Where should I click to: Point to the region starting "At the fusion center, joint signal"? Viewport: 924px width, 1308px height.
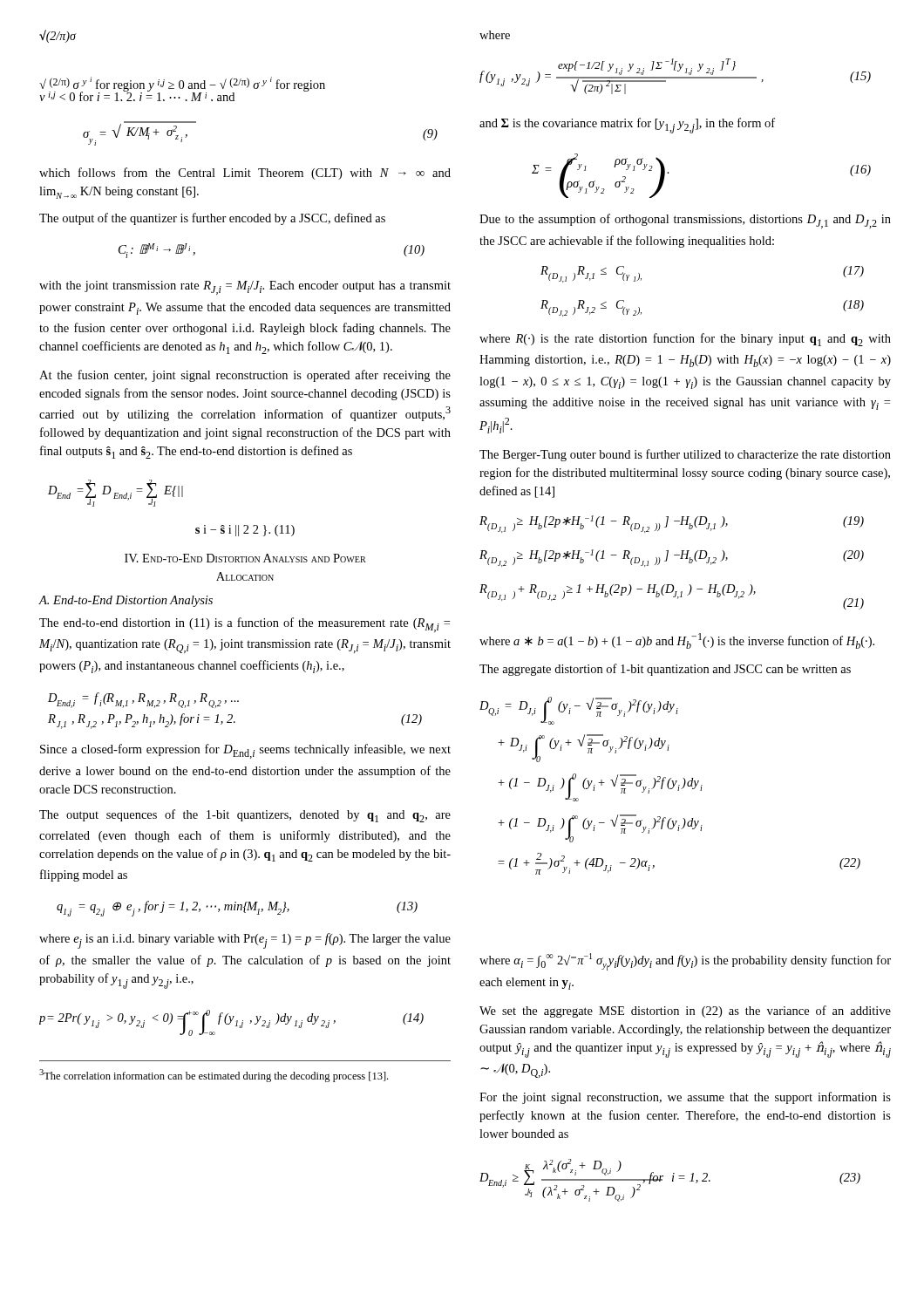pos(245,414)
